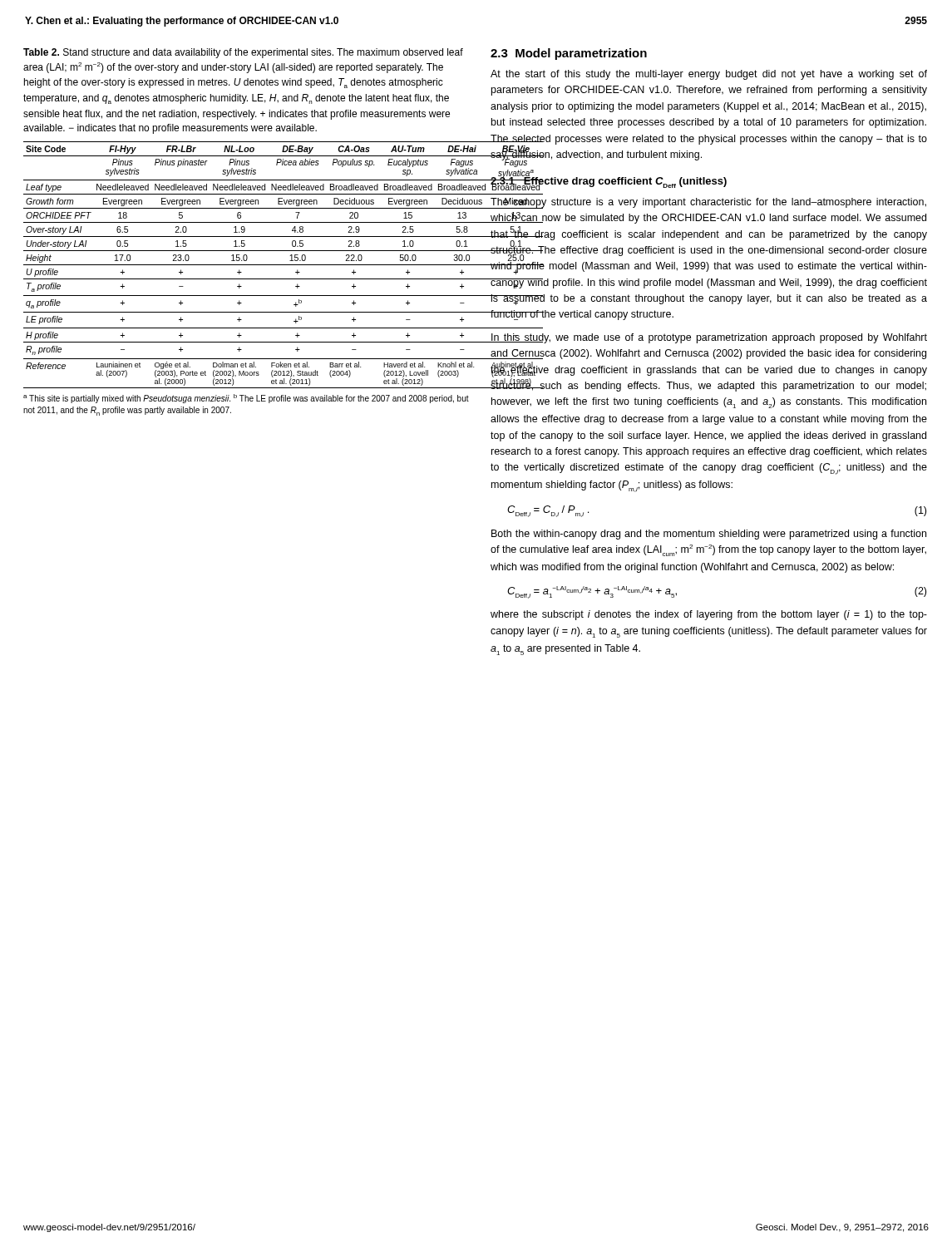
Task: Find the element starting "CDeff,i = a1−LAIcum,i/a2 + a3−LAIcum,i/a4"
Action: tap(585, 590)
